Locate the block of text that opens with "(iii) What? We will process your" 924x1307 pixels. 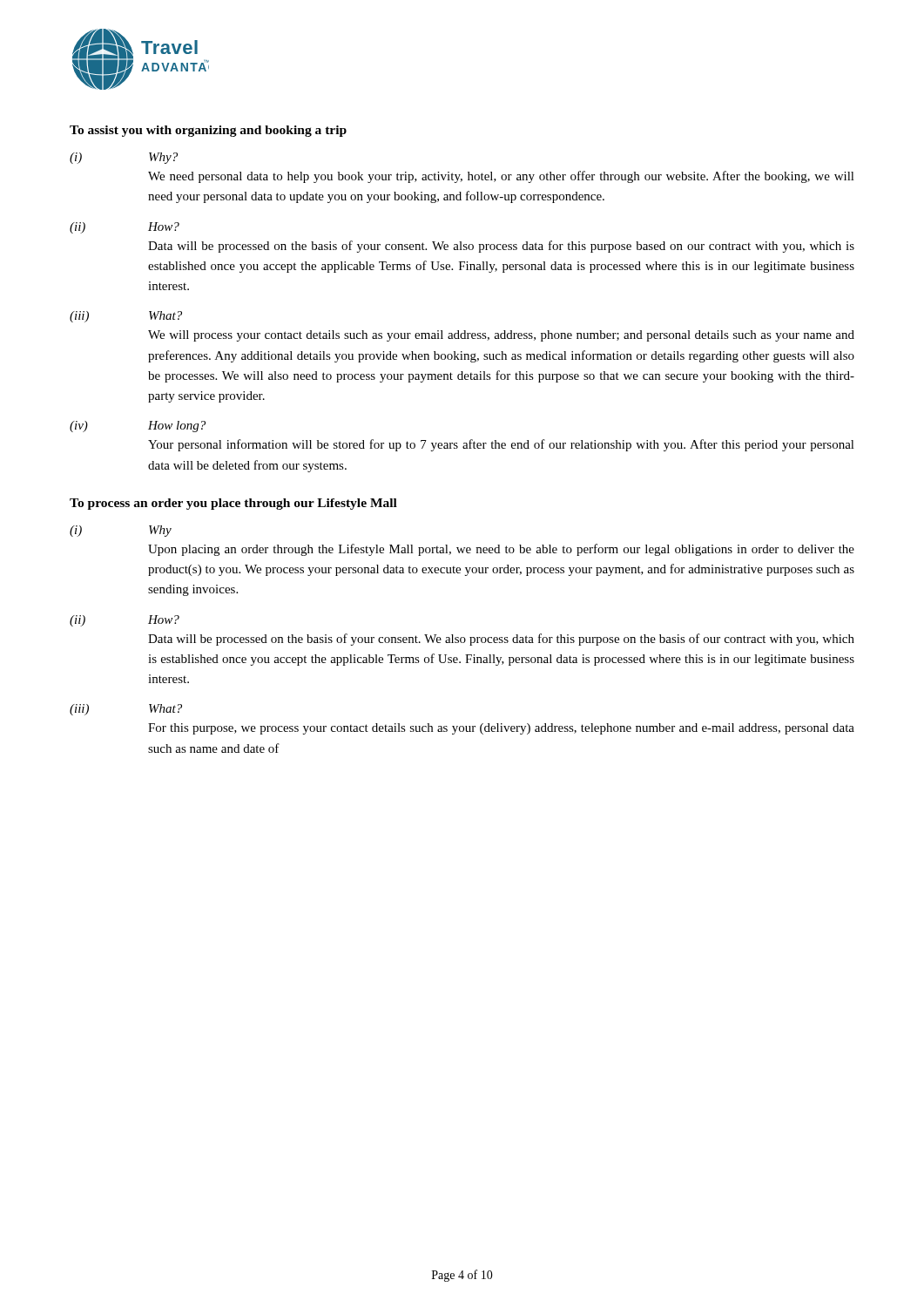pos(462,357)
